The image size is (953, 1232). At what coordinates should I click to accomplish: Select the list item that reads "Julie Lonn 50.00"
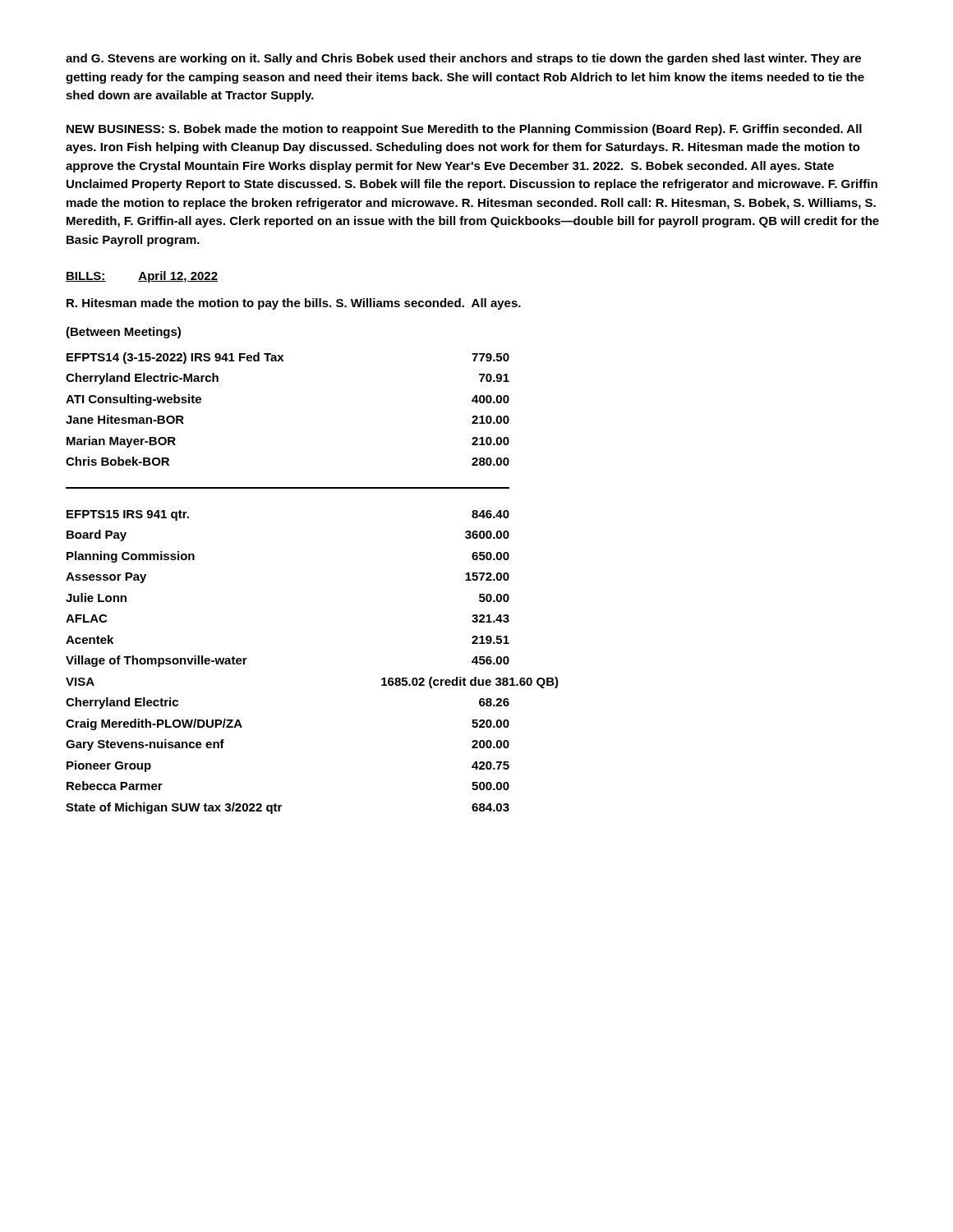point(100,598)
